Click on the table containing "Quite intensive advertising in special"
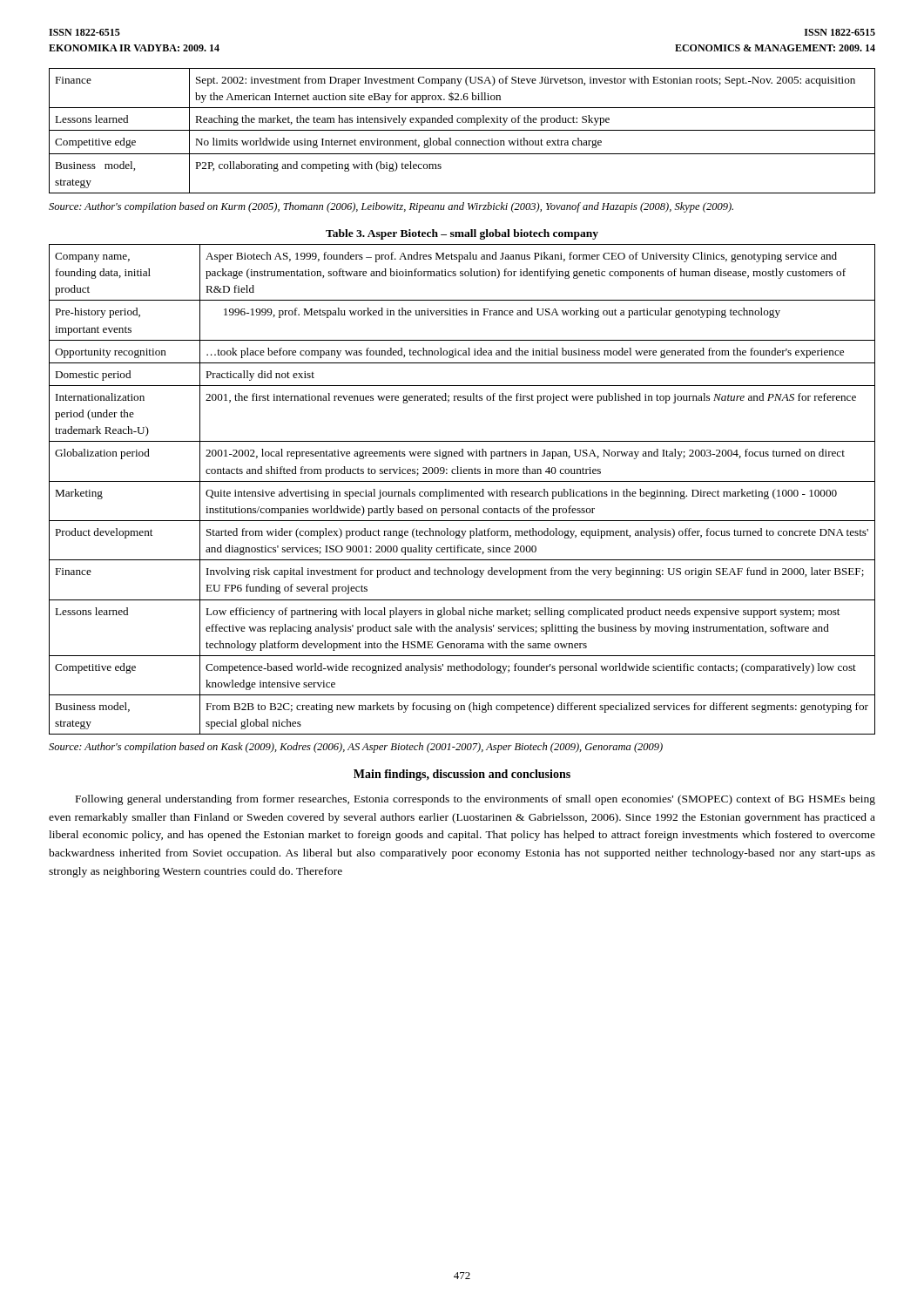 [x=462, y=489]
